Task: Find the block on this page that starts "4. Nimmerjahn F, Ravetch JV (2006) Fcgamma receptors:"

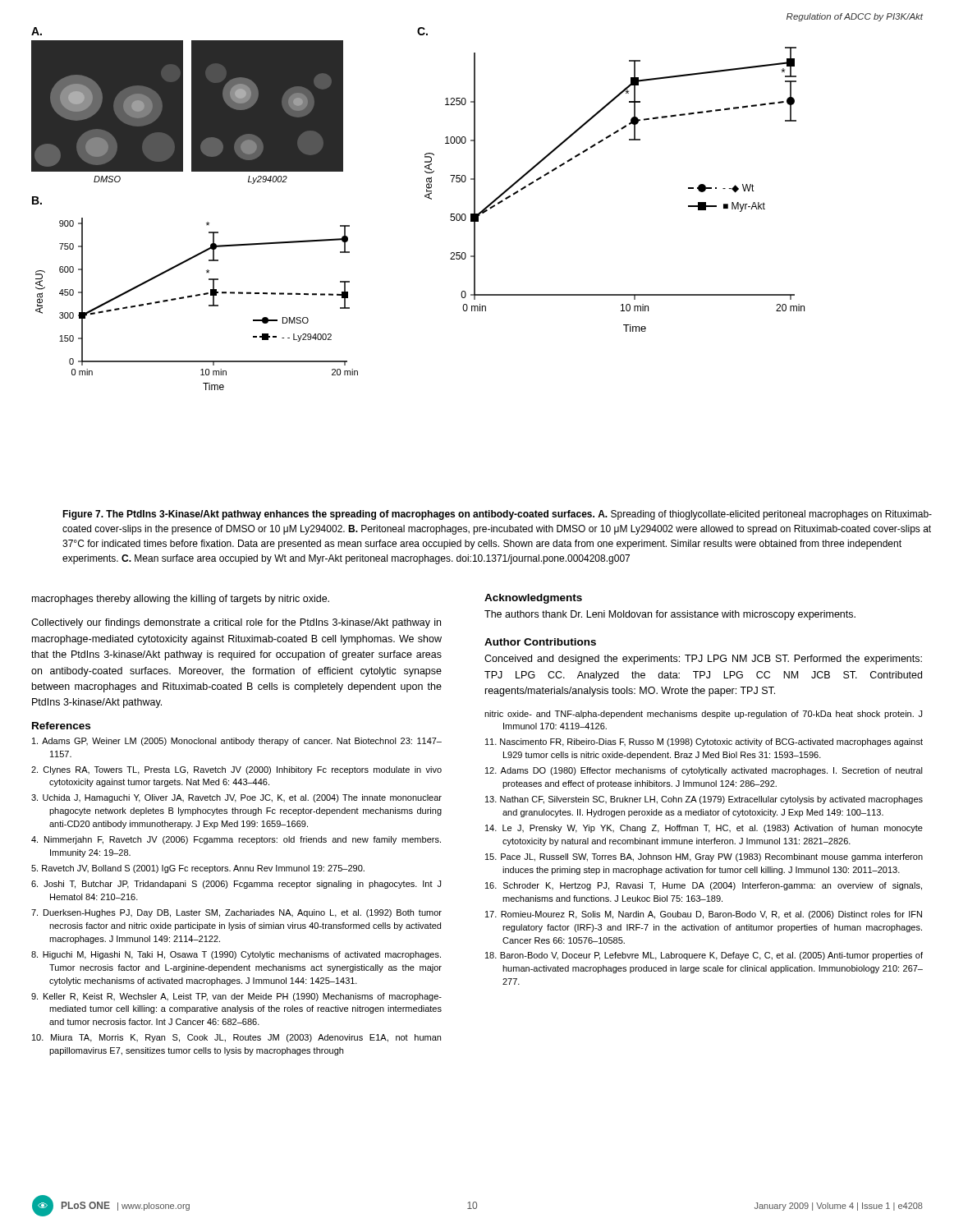Action: (x=236, y=846)
